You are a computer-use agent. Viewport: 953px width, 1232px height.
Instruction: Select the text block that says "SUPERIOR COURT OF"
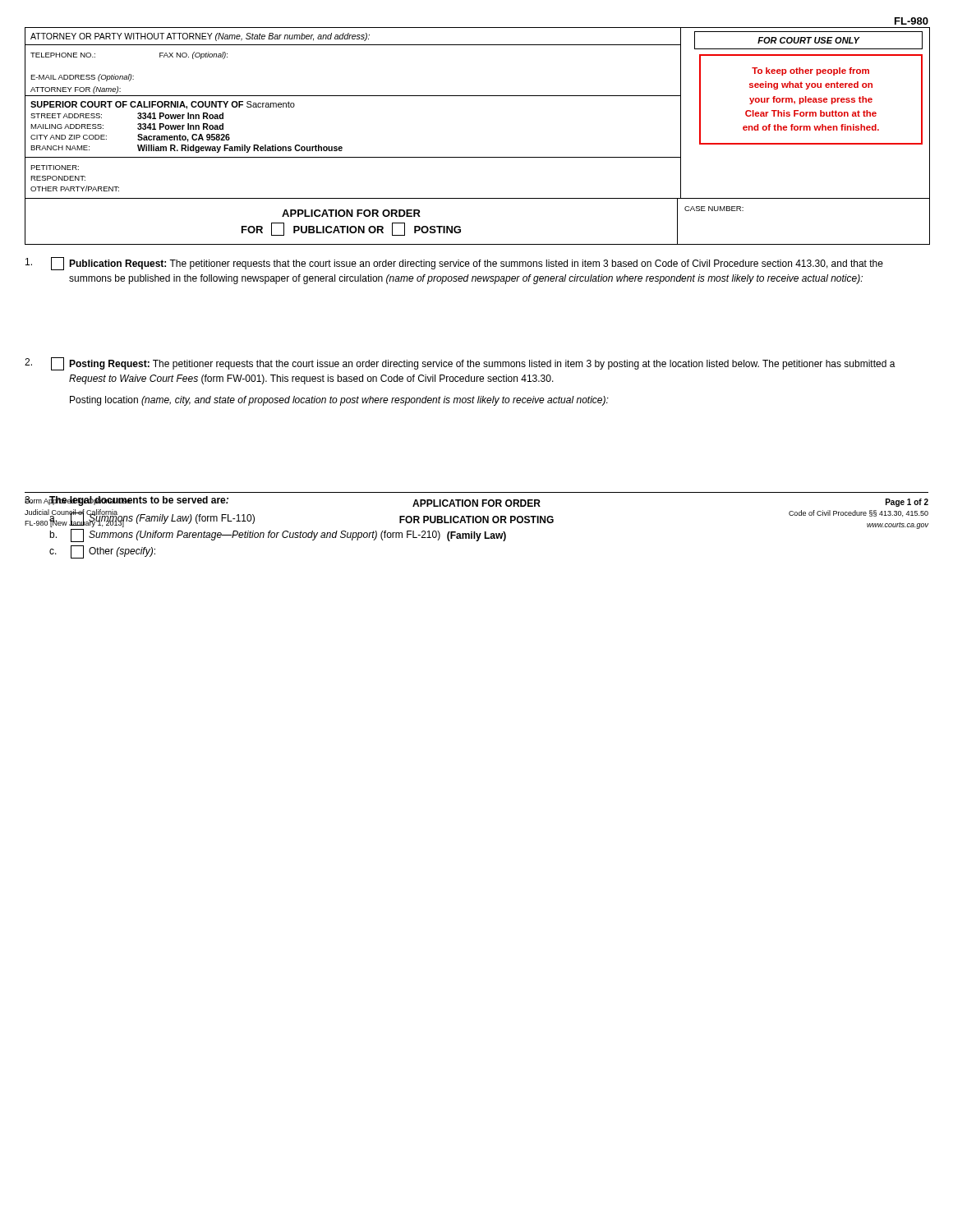pos(163,105)
